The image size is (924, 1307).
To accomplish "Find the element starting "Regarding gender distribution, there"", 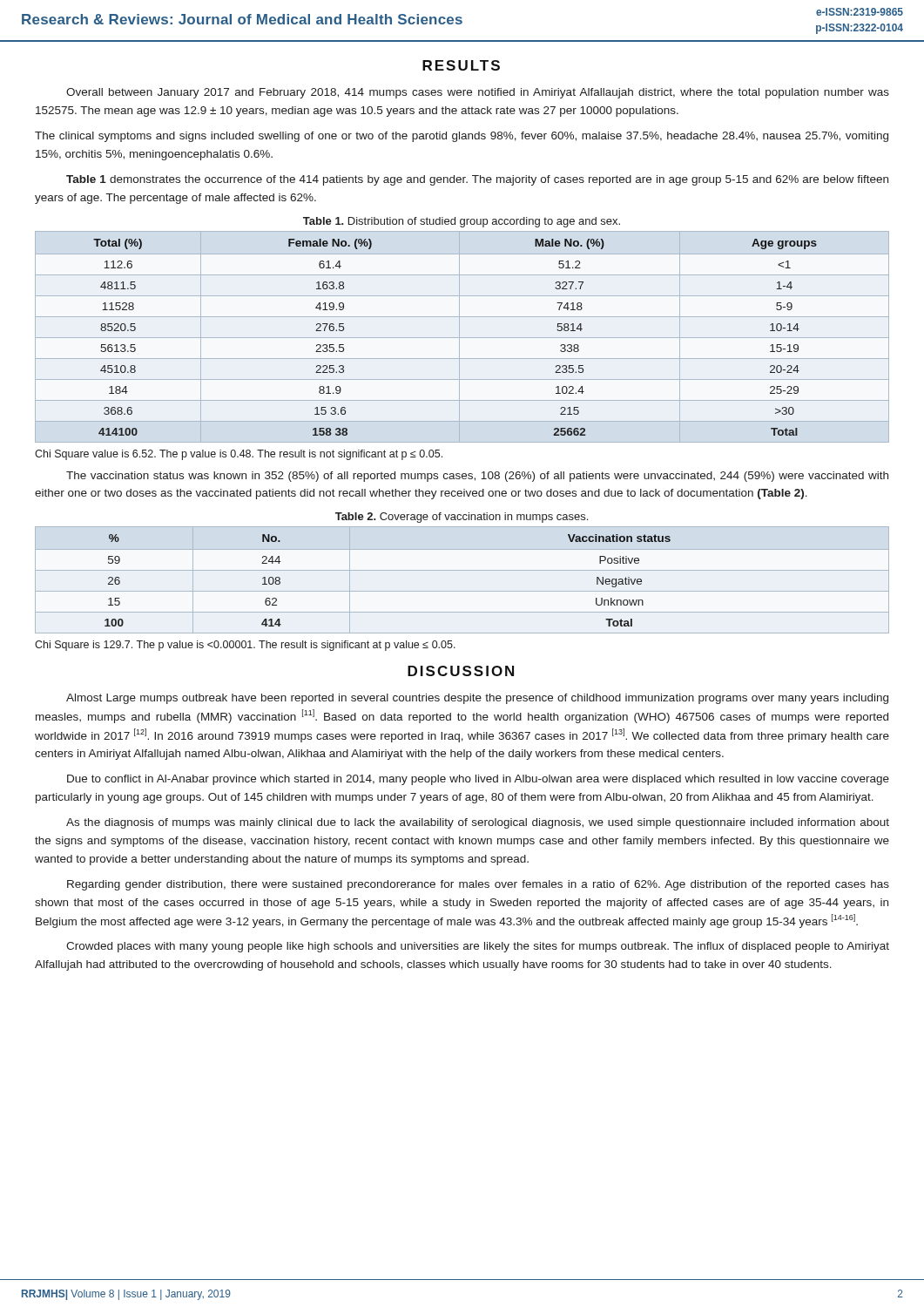I will [462, 902].
